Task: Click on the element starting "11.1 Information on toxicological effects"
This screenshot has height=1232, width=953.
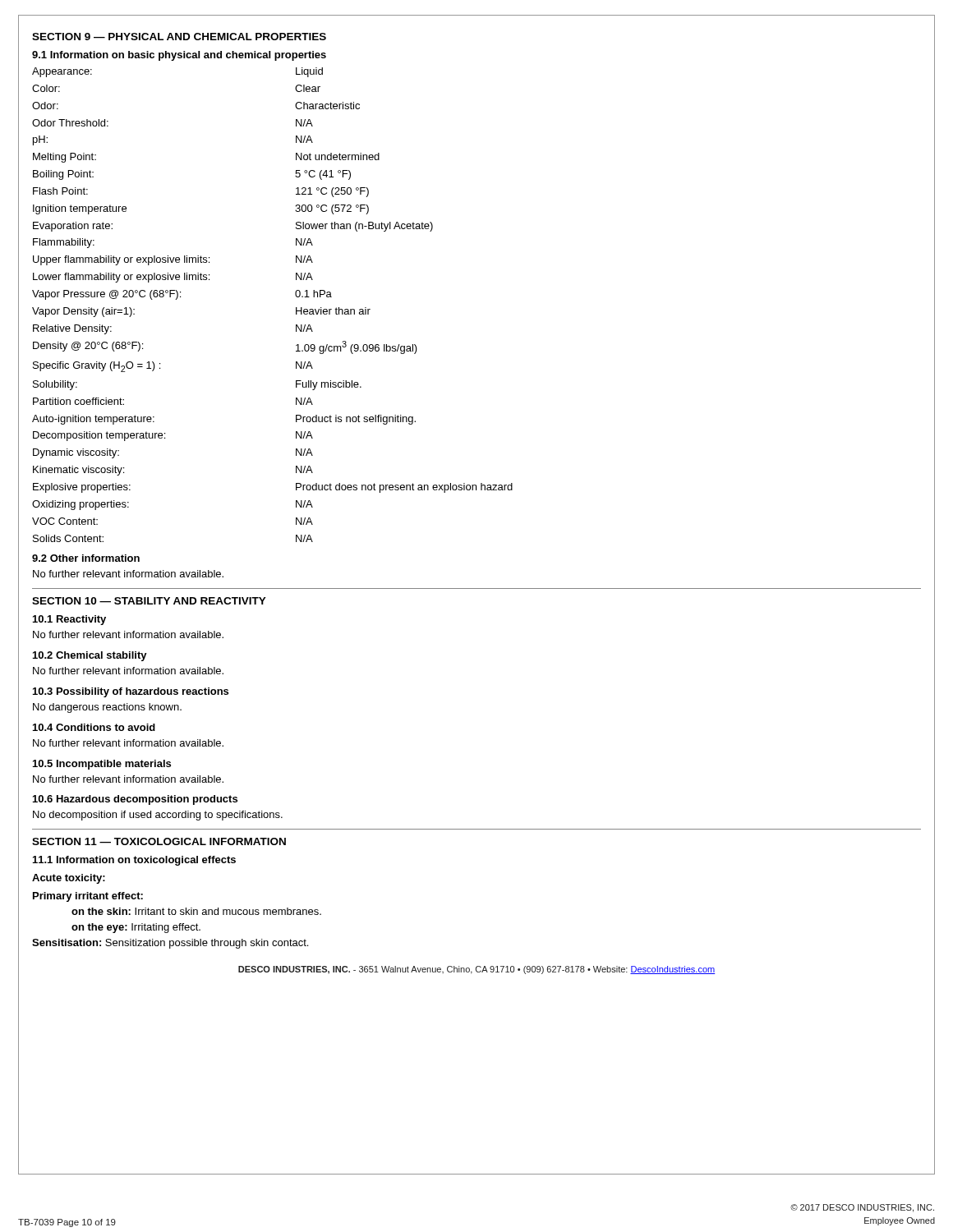Action: (134, 860)
